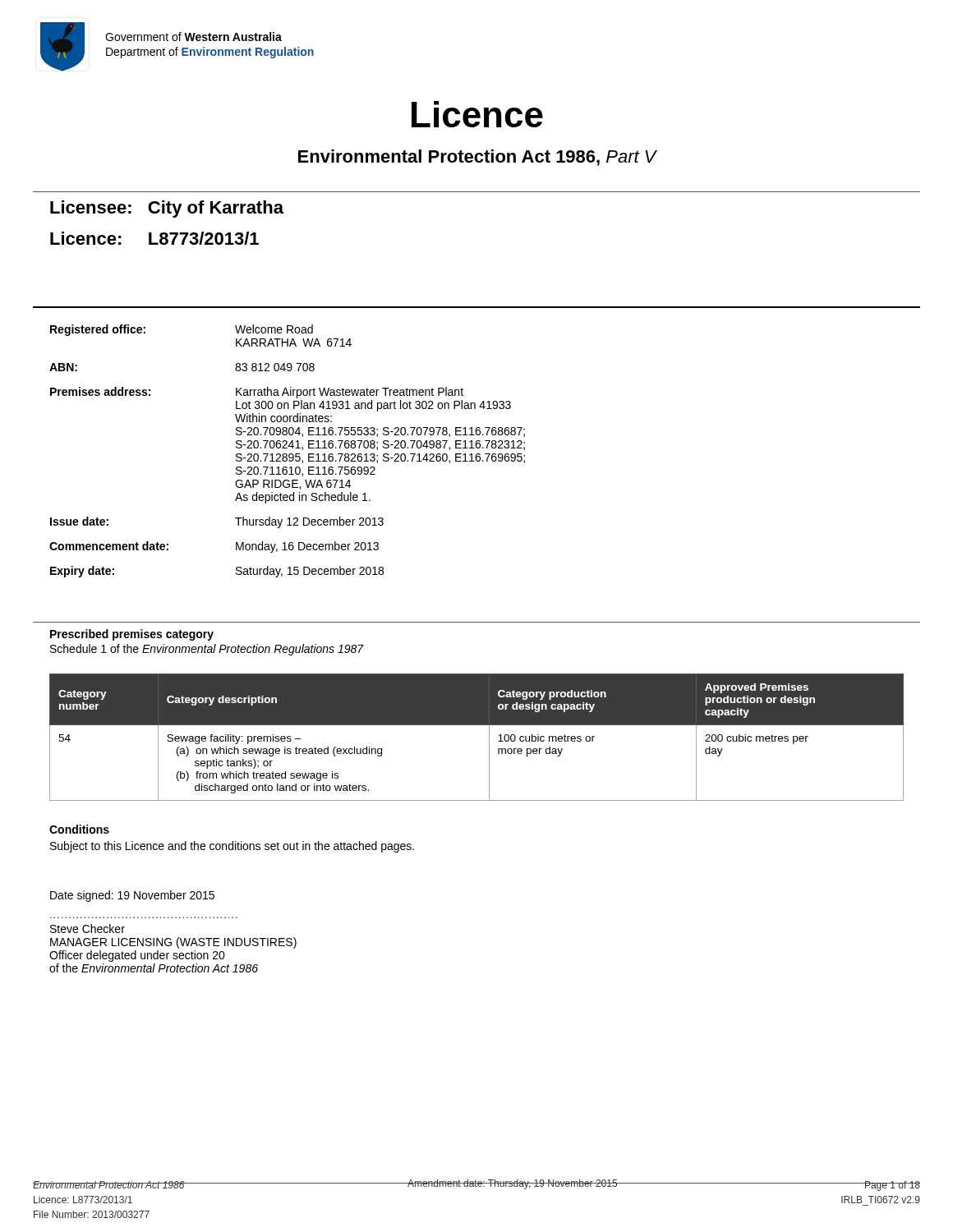Click on the section header with the text "Environmental Protection Act 1986, Part"
953x1232 pixels.
476,156
